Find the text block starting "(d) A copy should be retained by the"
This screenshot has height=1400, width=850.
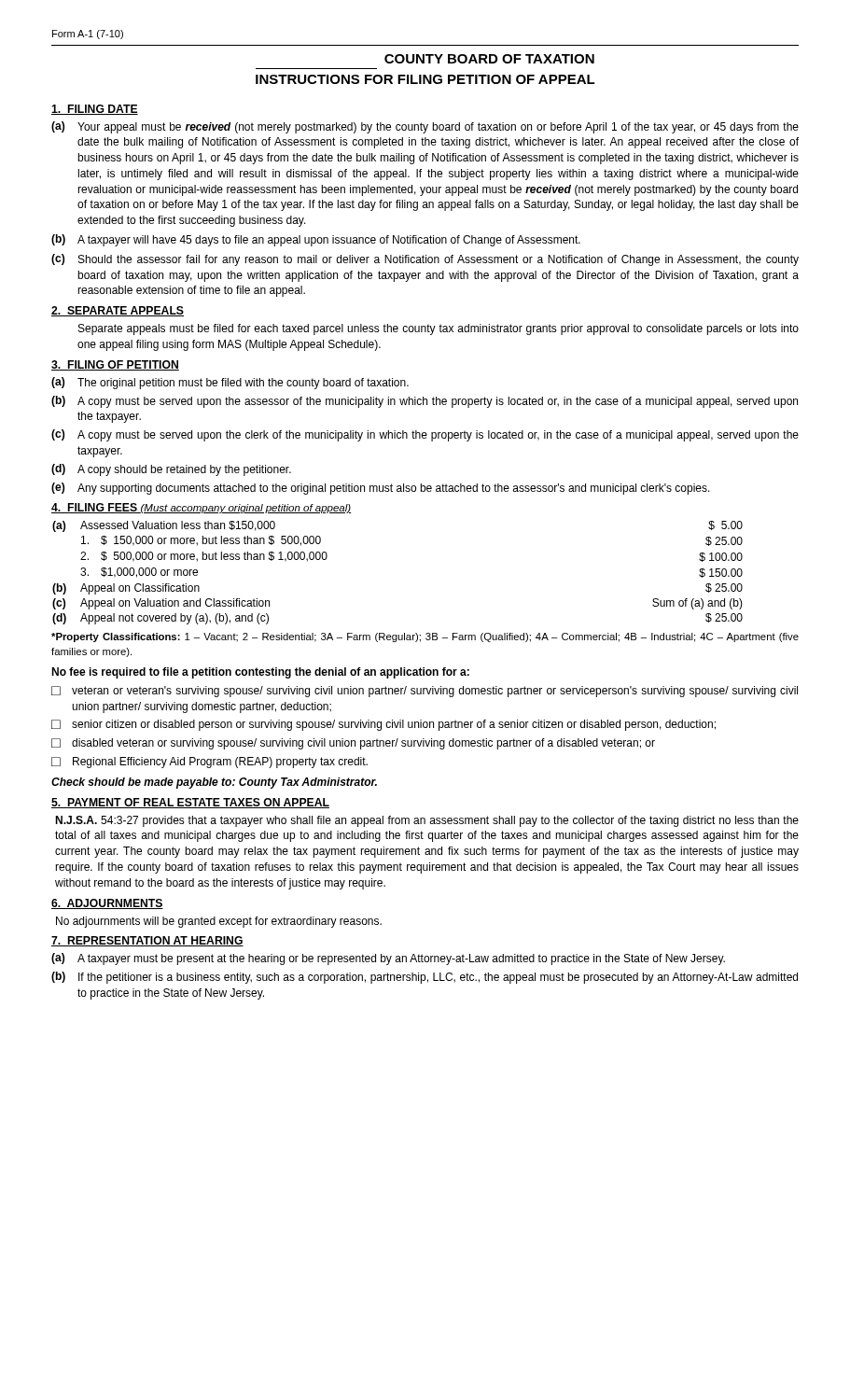coord(171,470)
